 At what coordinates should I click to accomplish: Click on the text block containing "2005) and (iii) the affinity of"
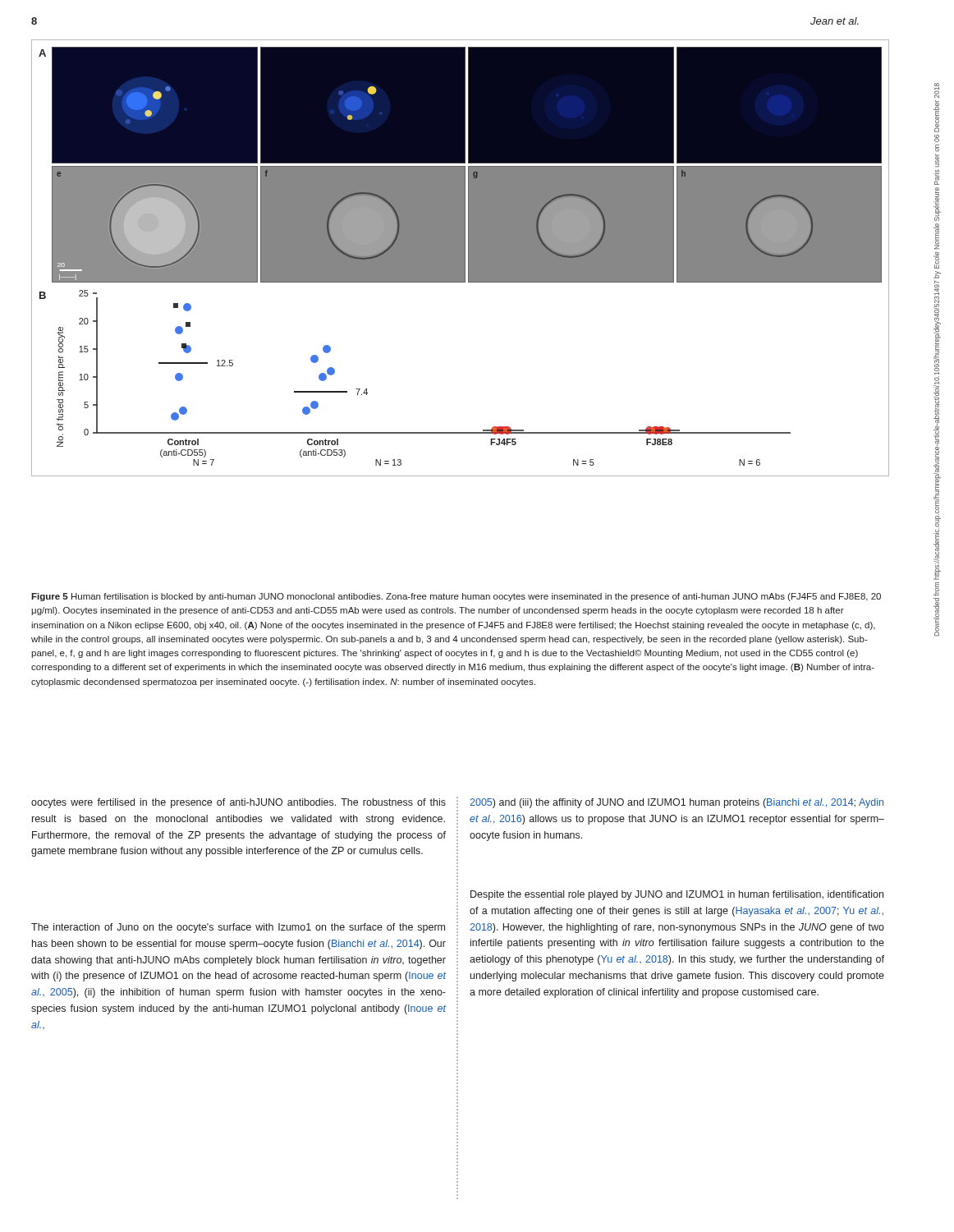tap(677, 819)
